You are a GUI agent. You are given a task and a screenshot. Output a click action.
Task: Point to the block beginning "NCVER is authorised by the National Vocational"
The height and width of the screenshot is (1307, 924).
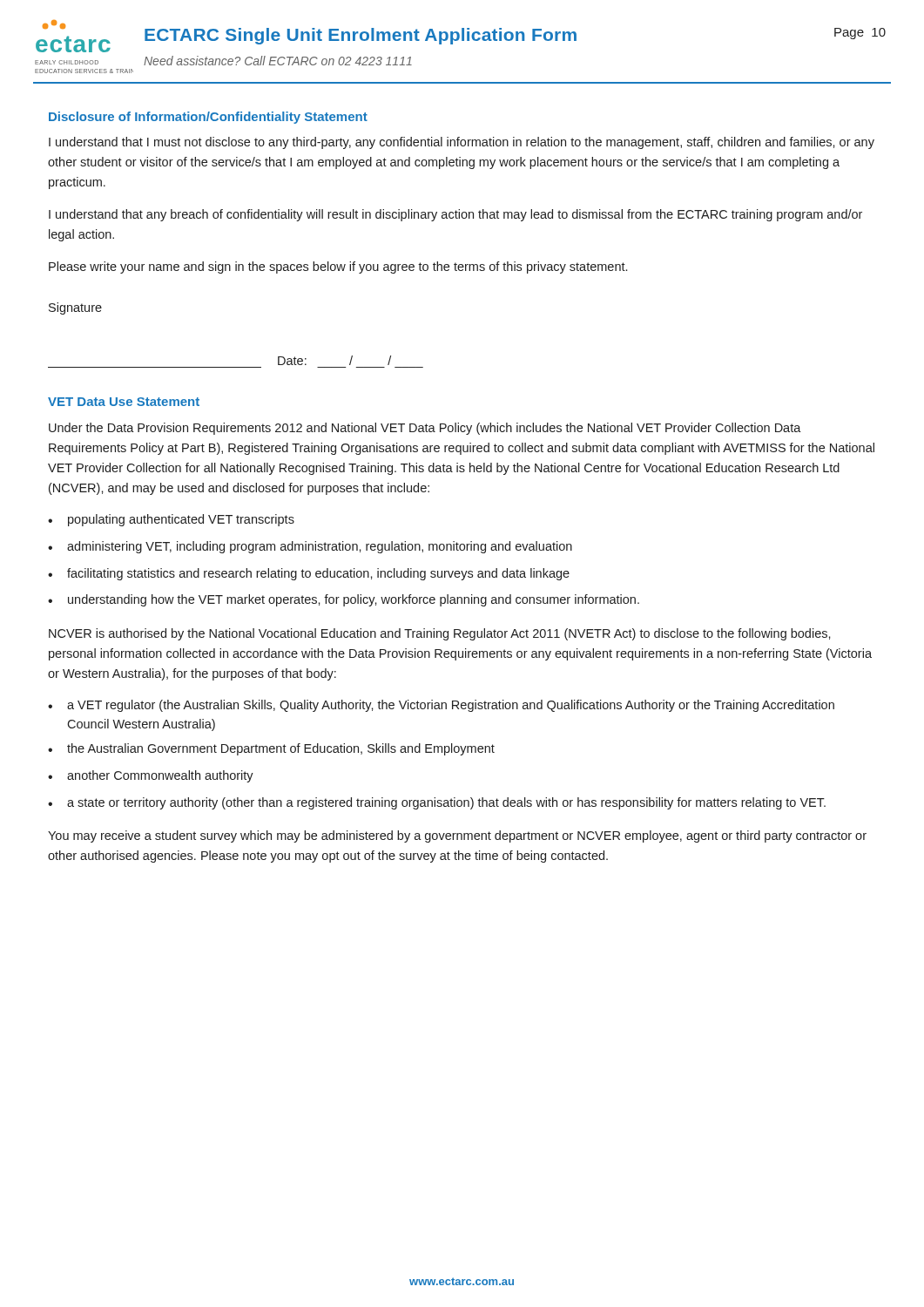[x=460, y=654]
